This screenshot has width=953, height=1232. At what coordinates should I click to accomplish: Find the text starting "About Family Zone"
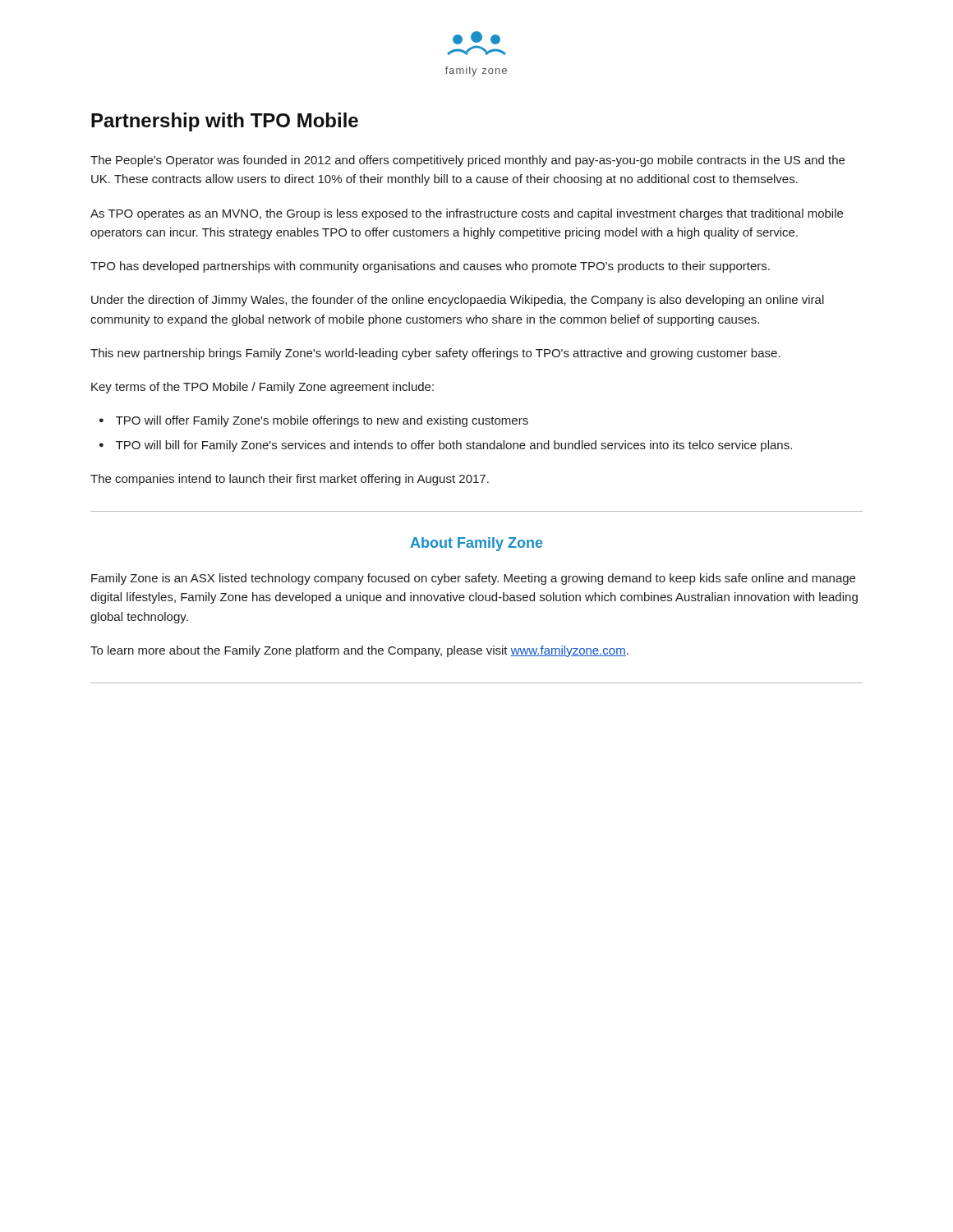(x=476, y=543)
